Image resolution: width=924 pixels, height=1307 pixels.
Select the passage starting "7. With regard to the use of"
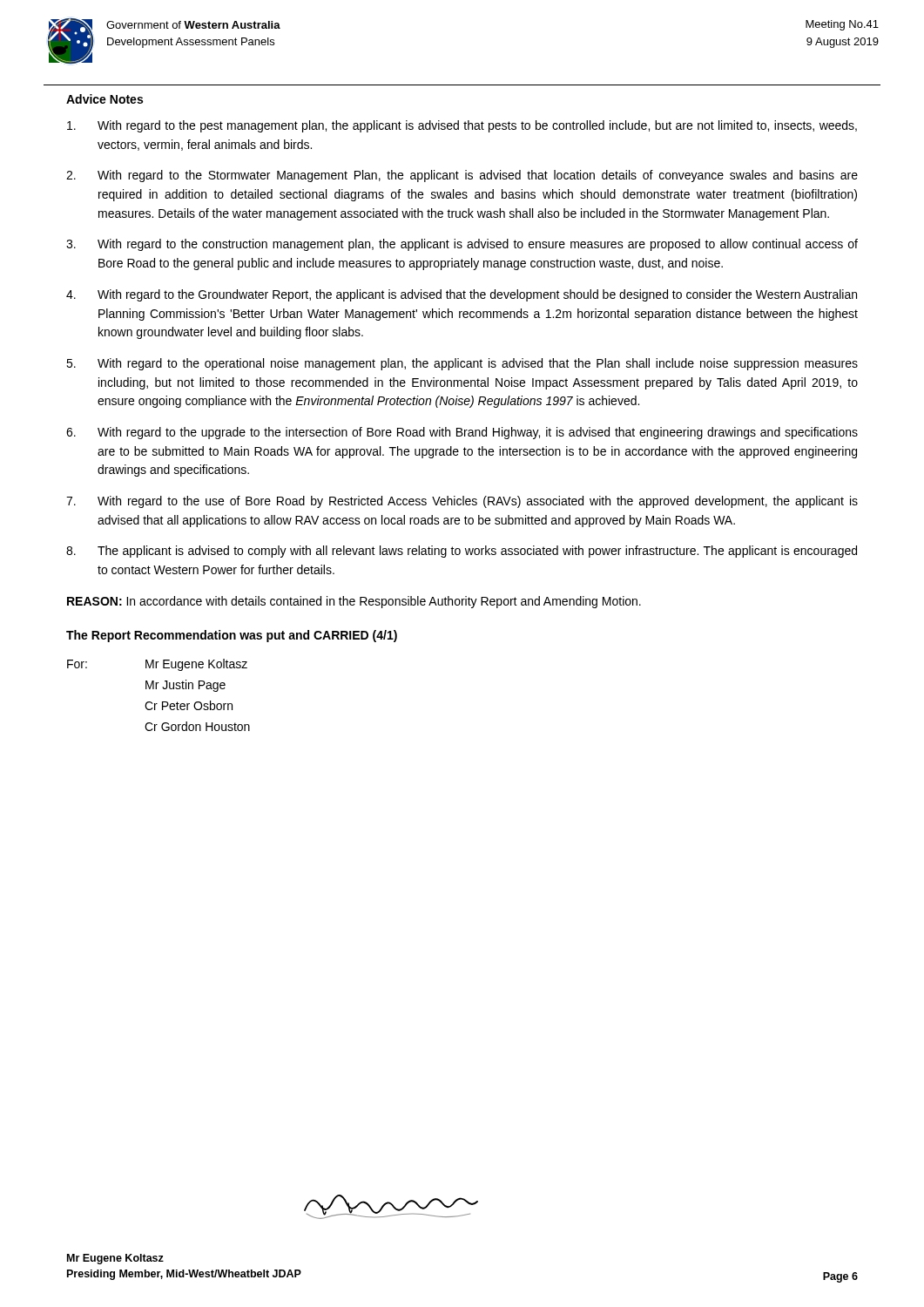click(462, 511)
